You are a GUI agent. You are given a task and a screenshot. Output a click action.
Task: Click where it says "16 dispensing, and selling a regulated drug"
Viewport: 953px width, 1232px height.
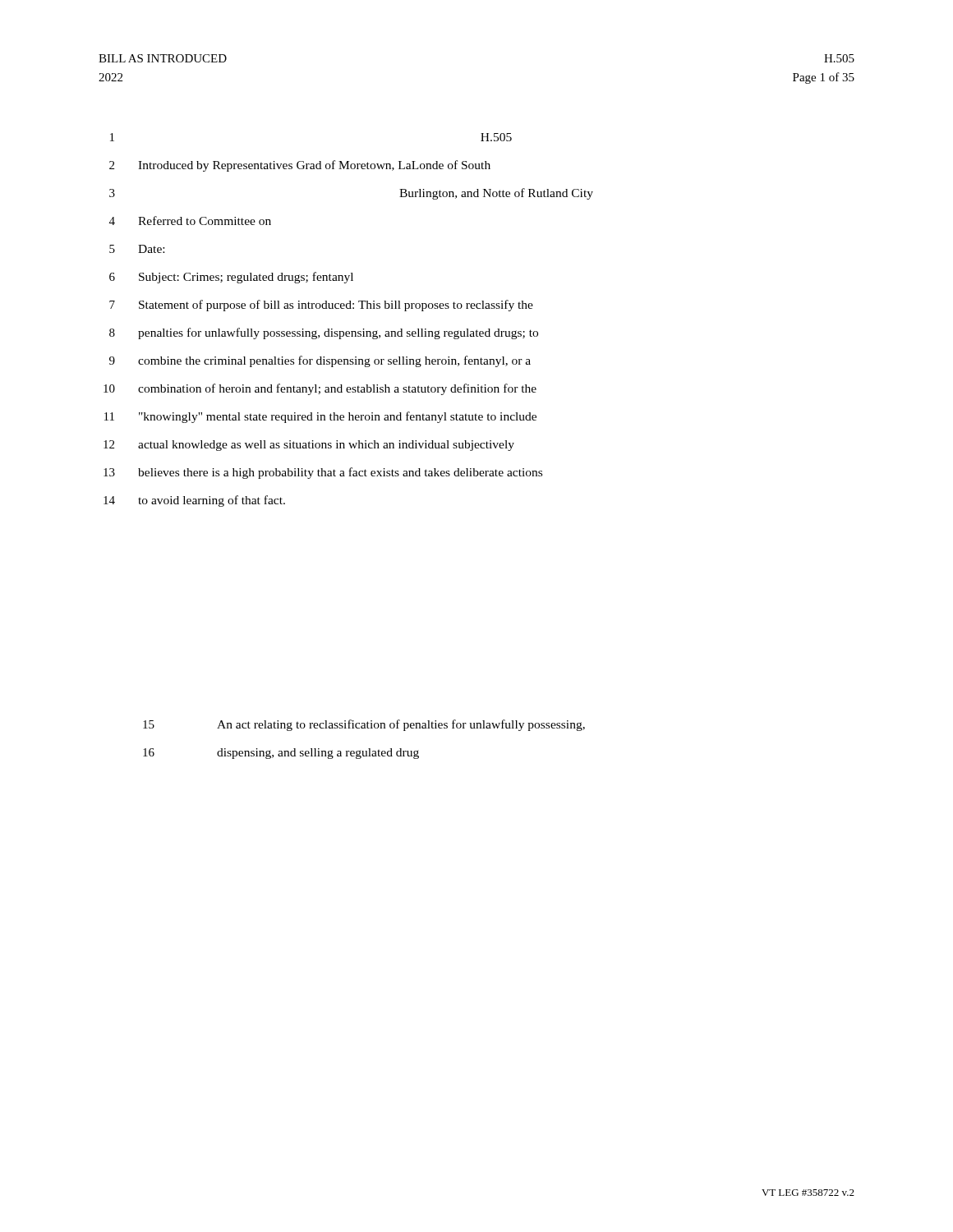(281, 754)
